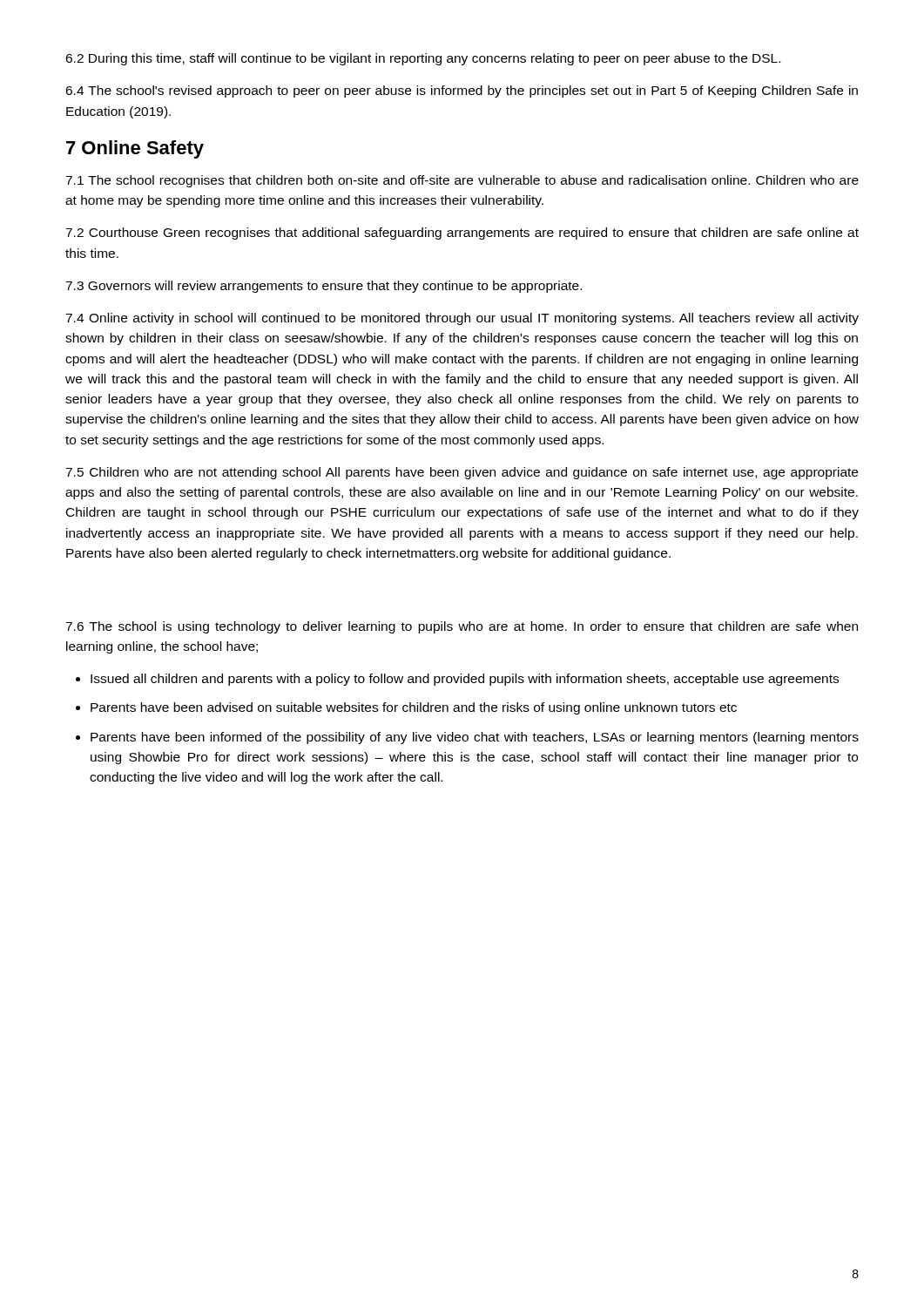Locate the region starting "5 Children who are not attending school All"

tap(462, 512)
